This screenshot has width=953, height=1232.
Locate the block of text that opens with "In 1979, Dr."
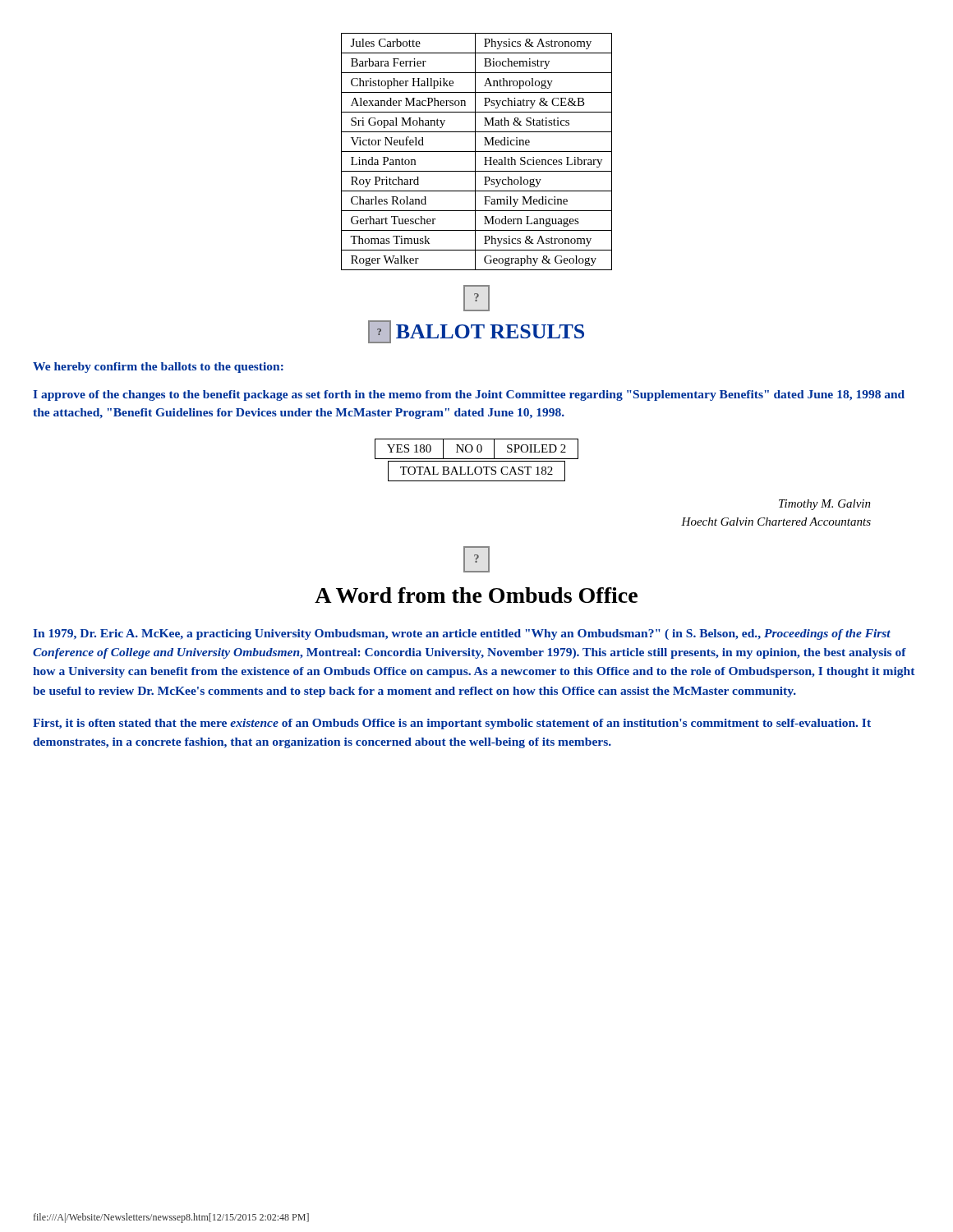(x=474, y=661)
